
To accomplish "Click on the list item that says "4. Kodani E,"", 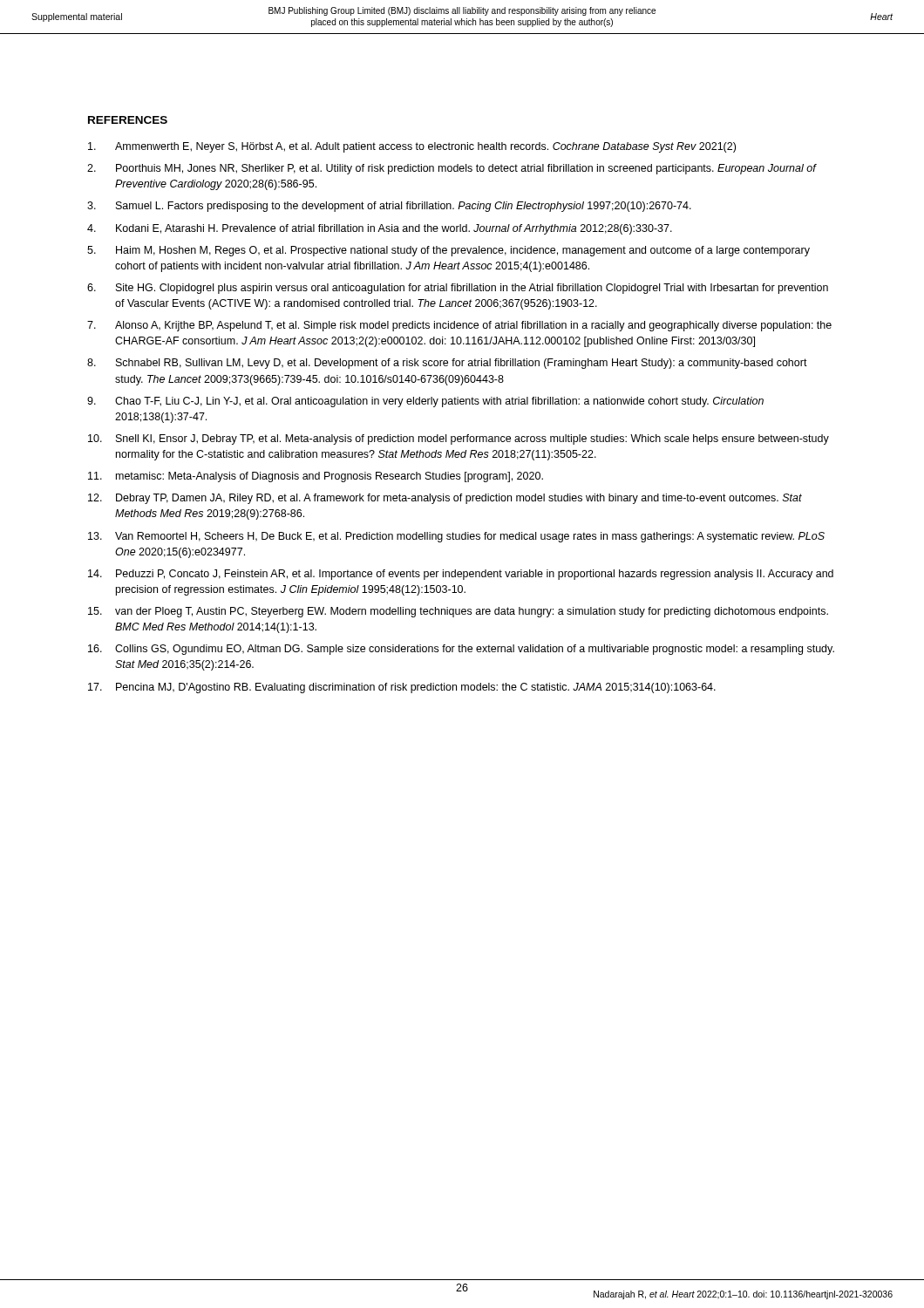I will click(462, 228).
